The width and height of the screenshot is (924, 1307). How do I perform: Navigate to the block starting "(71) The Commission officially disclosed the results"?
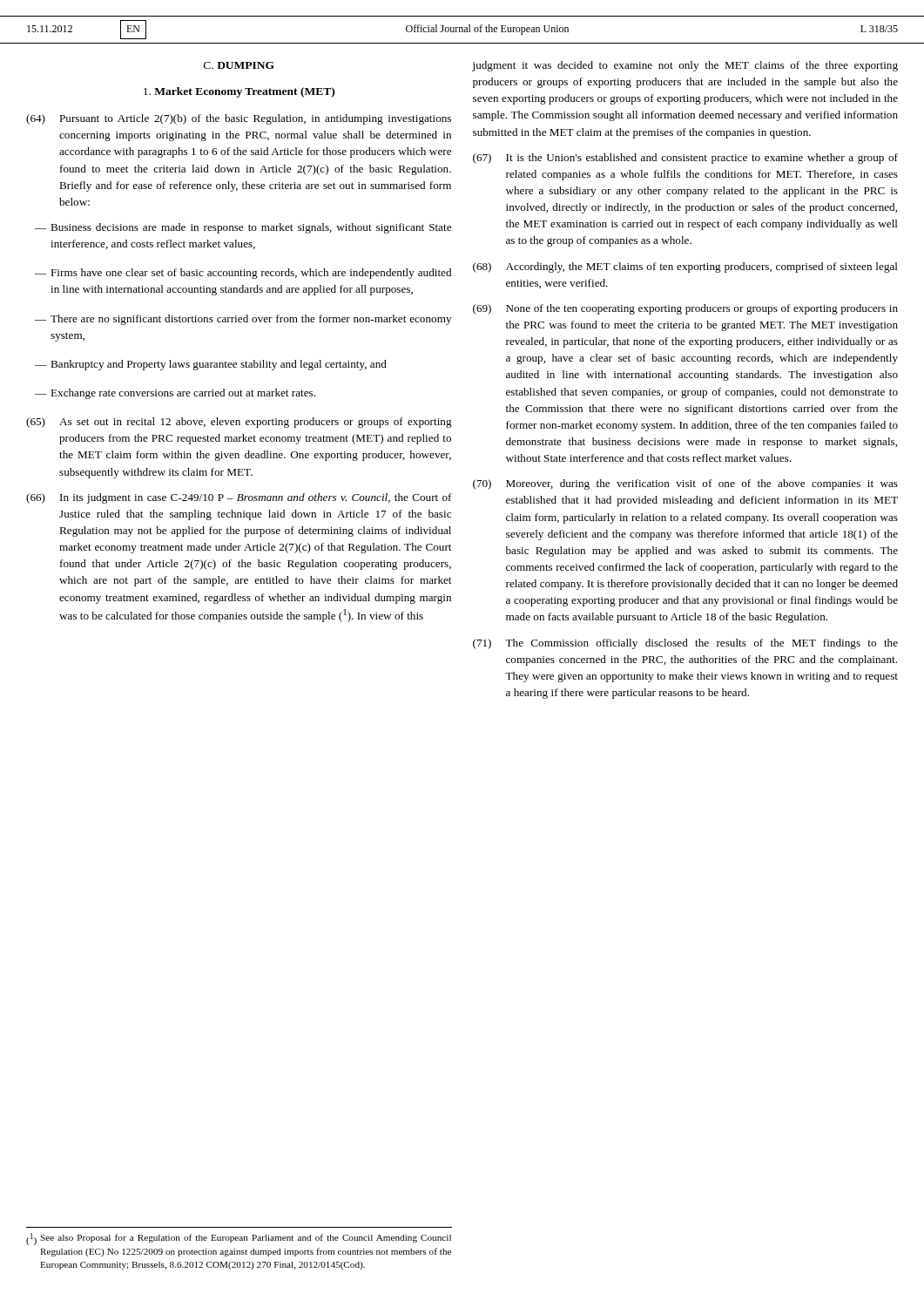[685, 667]
